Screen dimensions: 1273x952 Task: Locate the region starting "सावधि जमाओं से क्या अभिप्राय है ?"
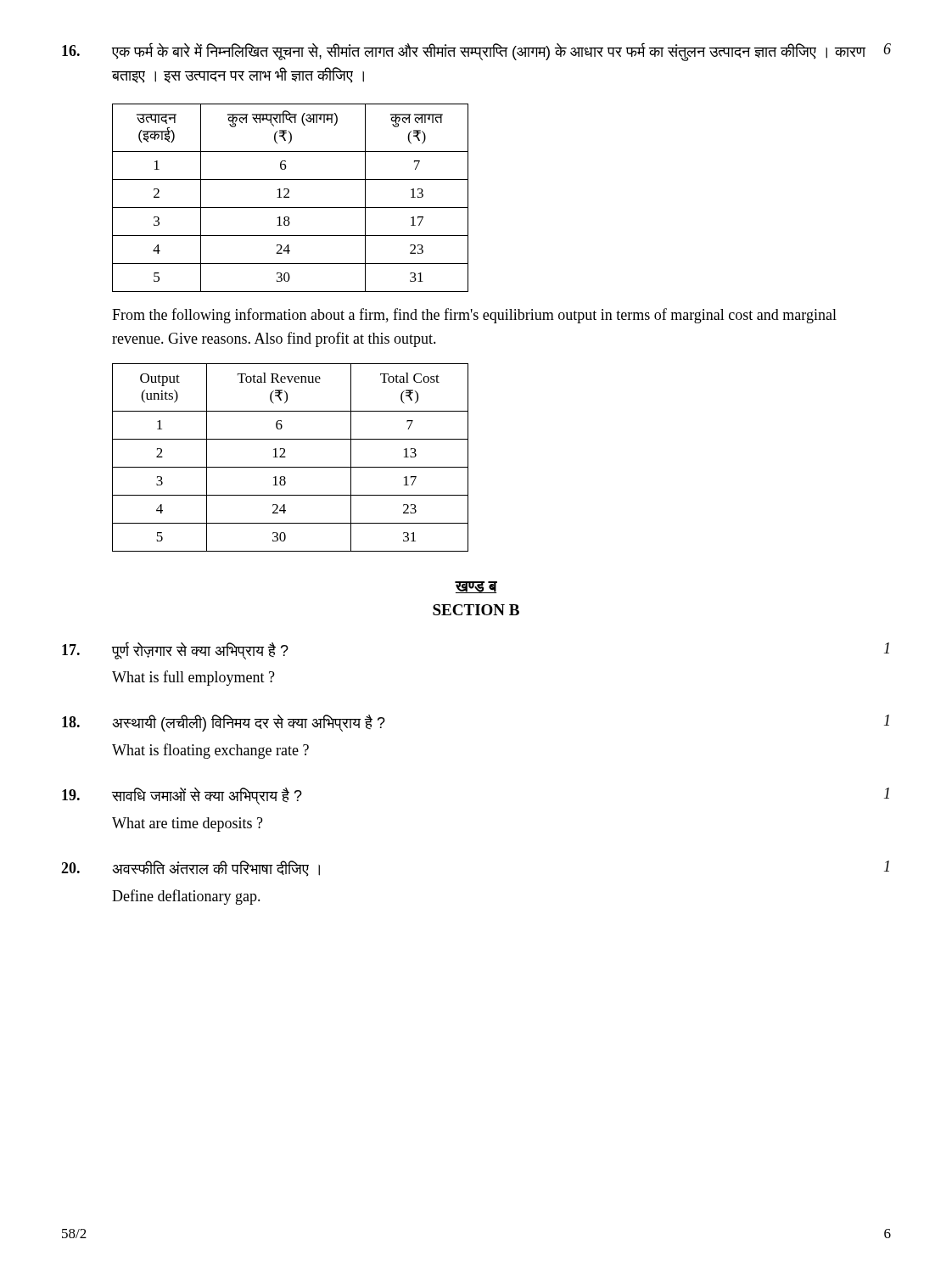214,796
